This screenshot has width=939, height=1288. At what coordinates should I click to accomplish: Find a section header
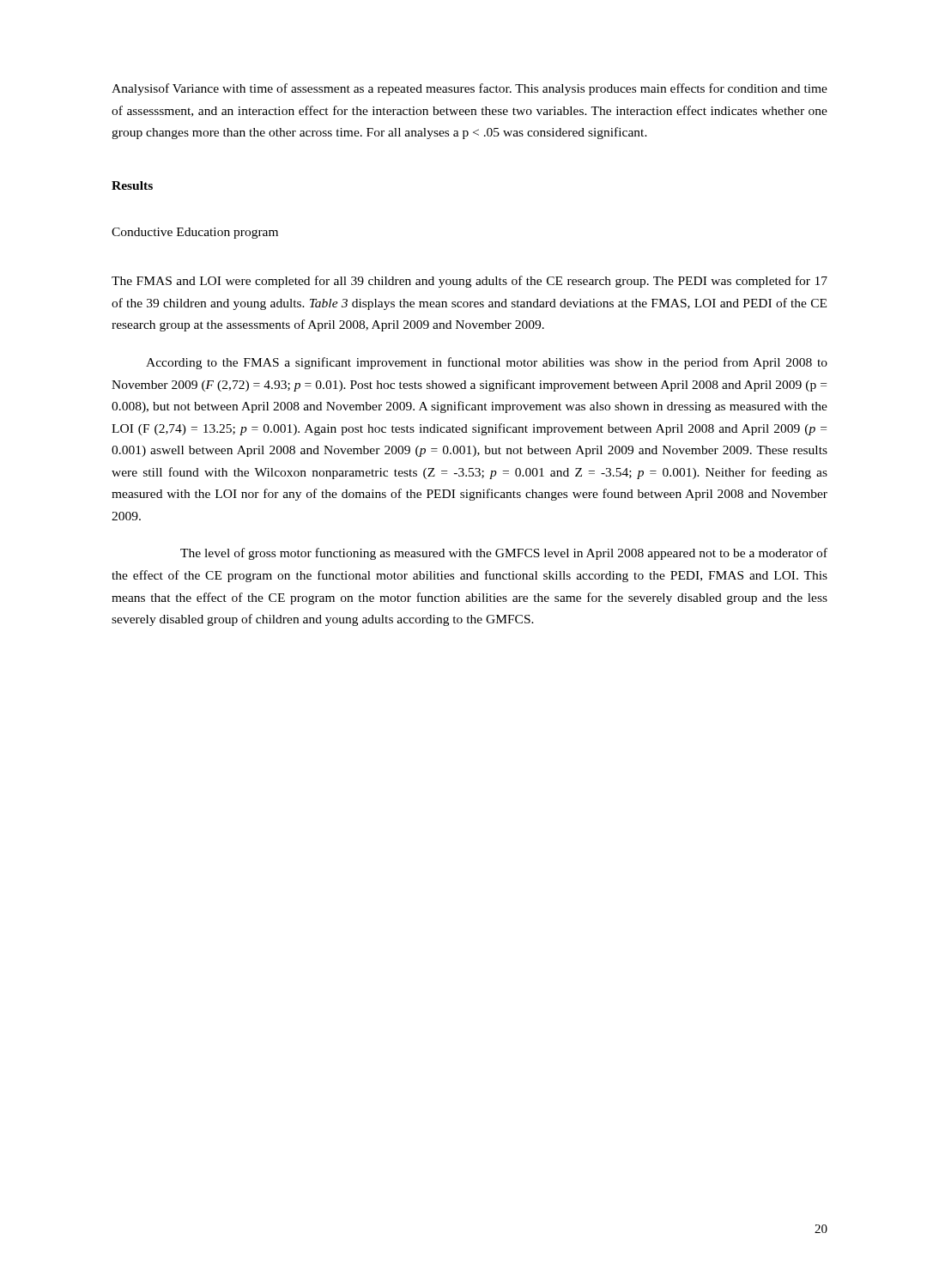point(132,185)
